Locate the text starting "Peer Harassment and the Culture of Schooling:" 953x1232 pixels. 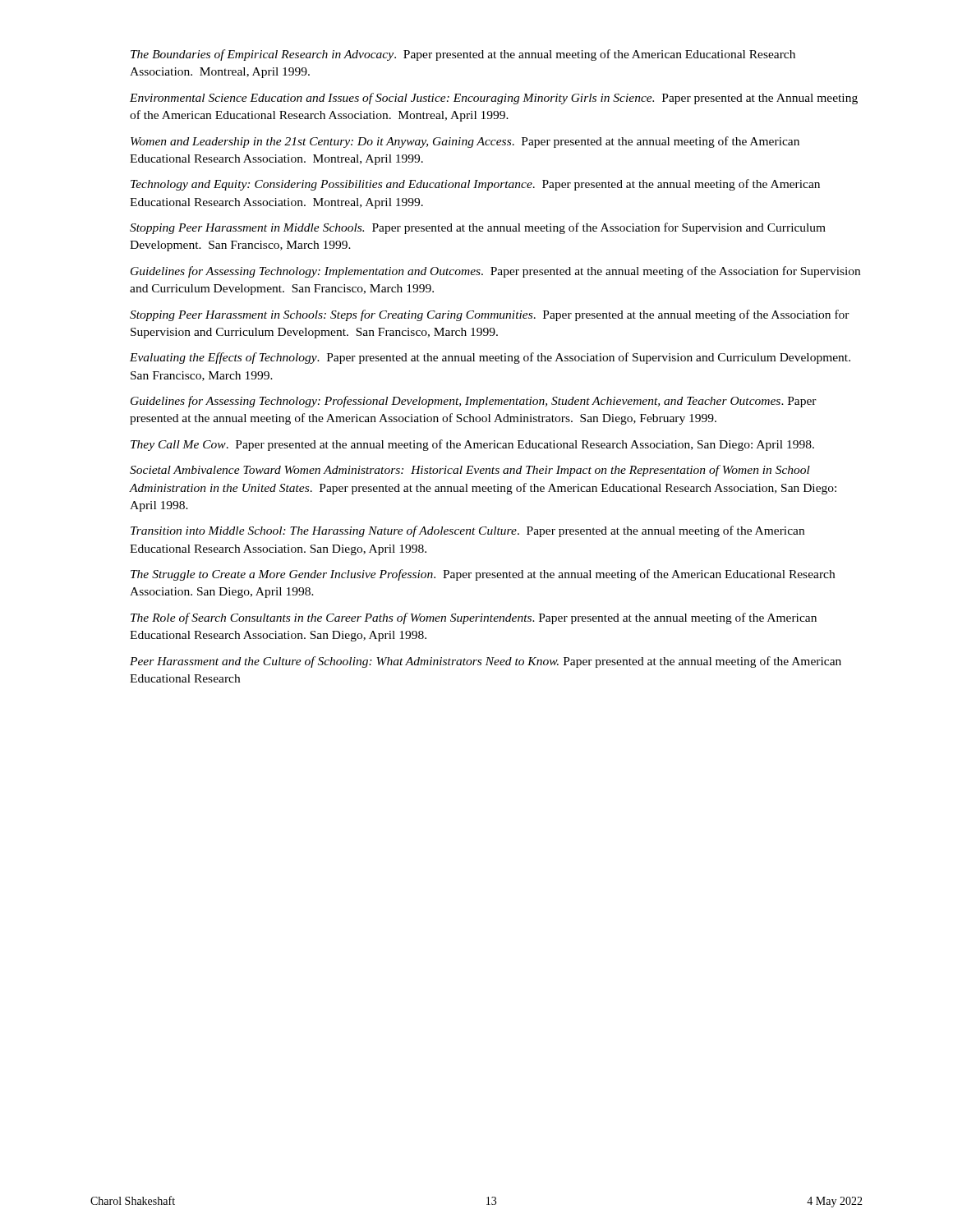pos(476,669)
